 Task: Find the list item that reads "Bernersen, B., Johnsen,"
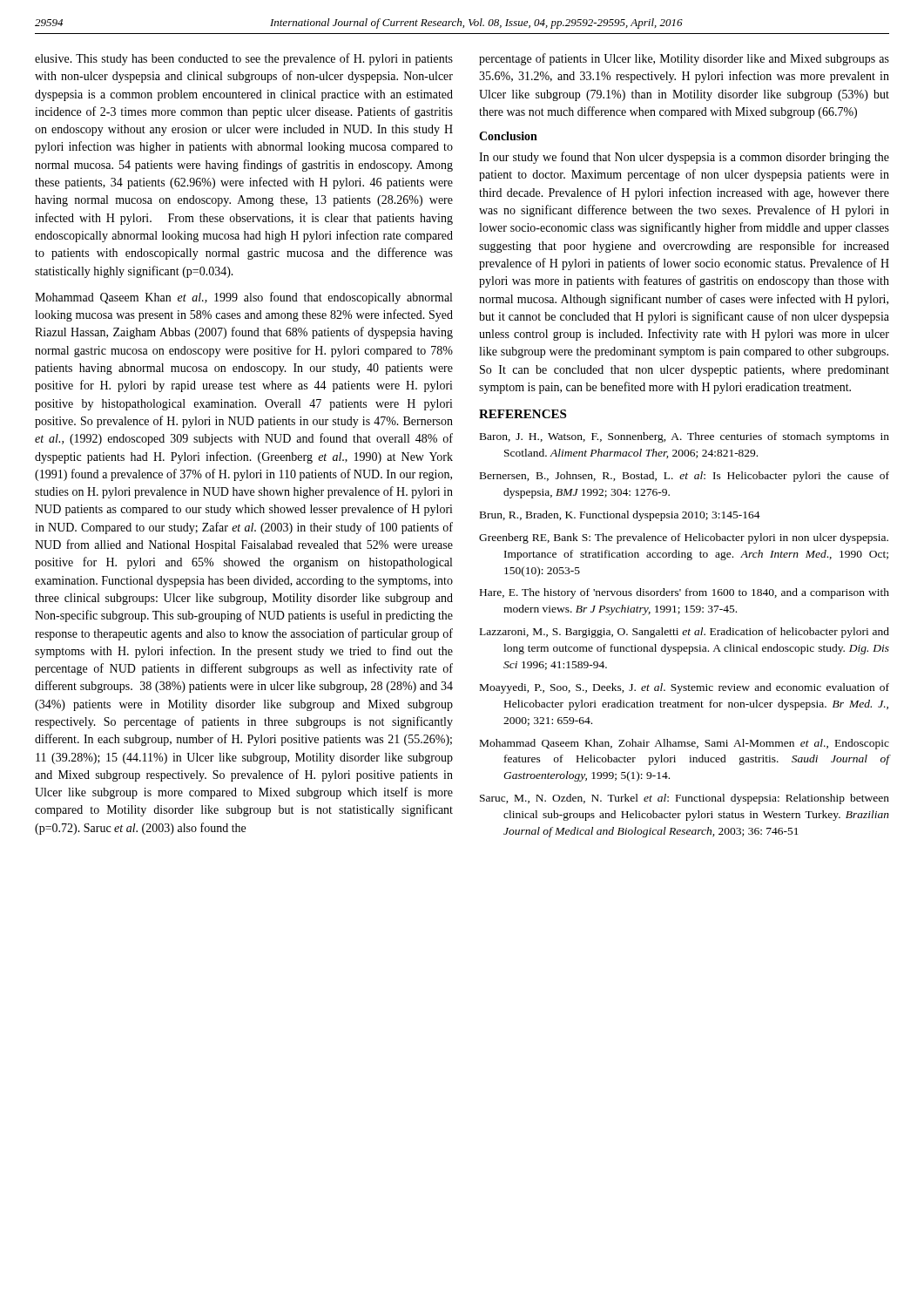coord(684,484)
